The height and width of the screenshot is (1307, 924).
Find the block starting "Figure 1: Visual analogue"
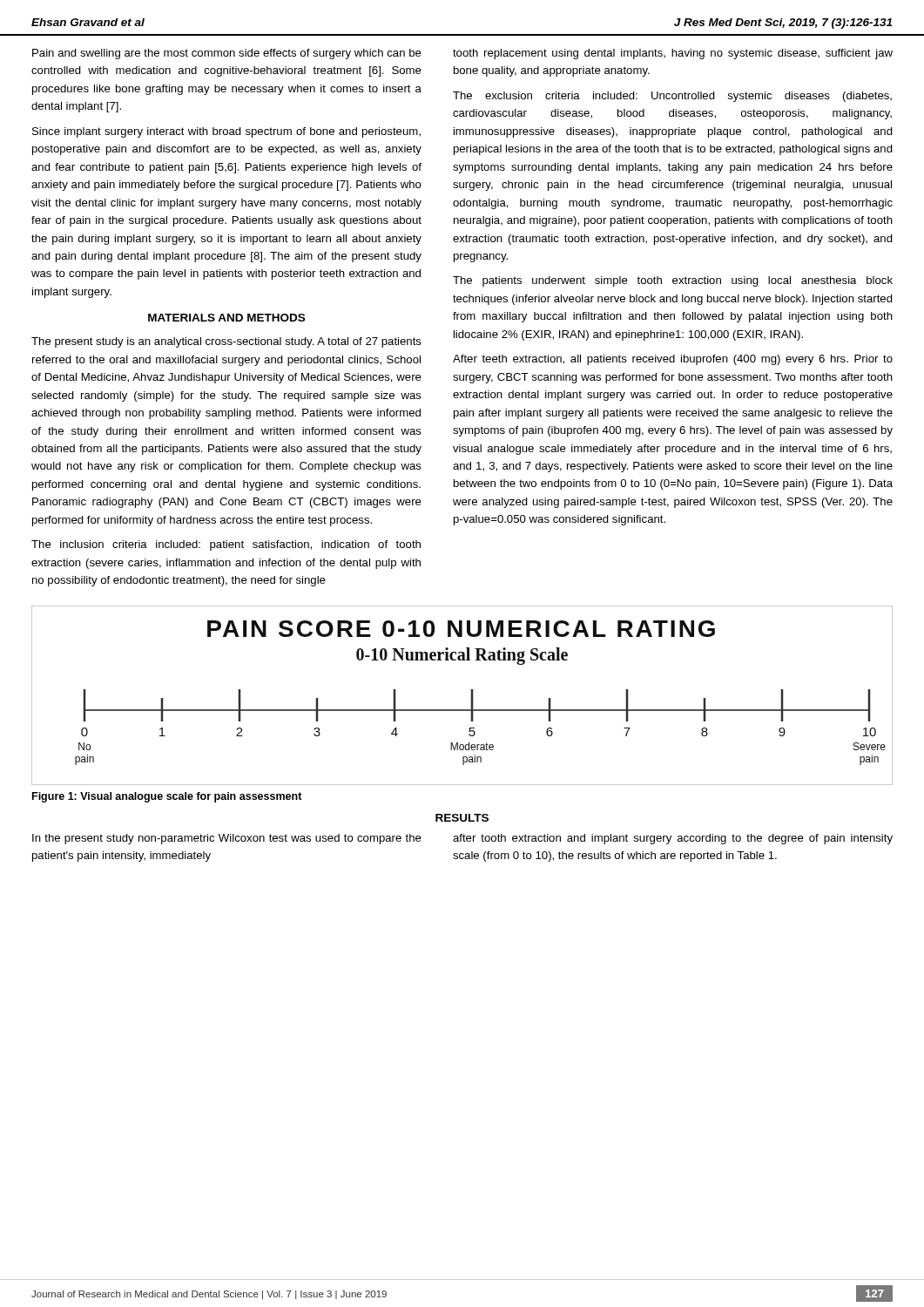coord(166,796)
